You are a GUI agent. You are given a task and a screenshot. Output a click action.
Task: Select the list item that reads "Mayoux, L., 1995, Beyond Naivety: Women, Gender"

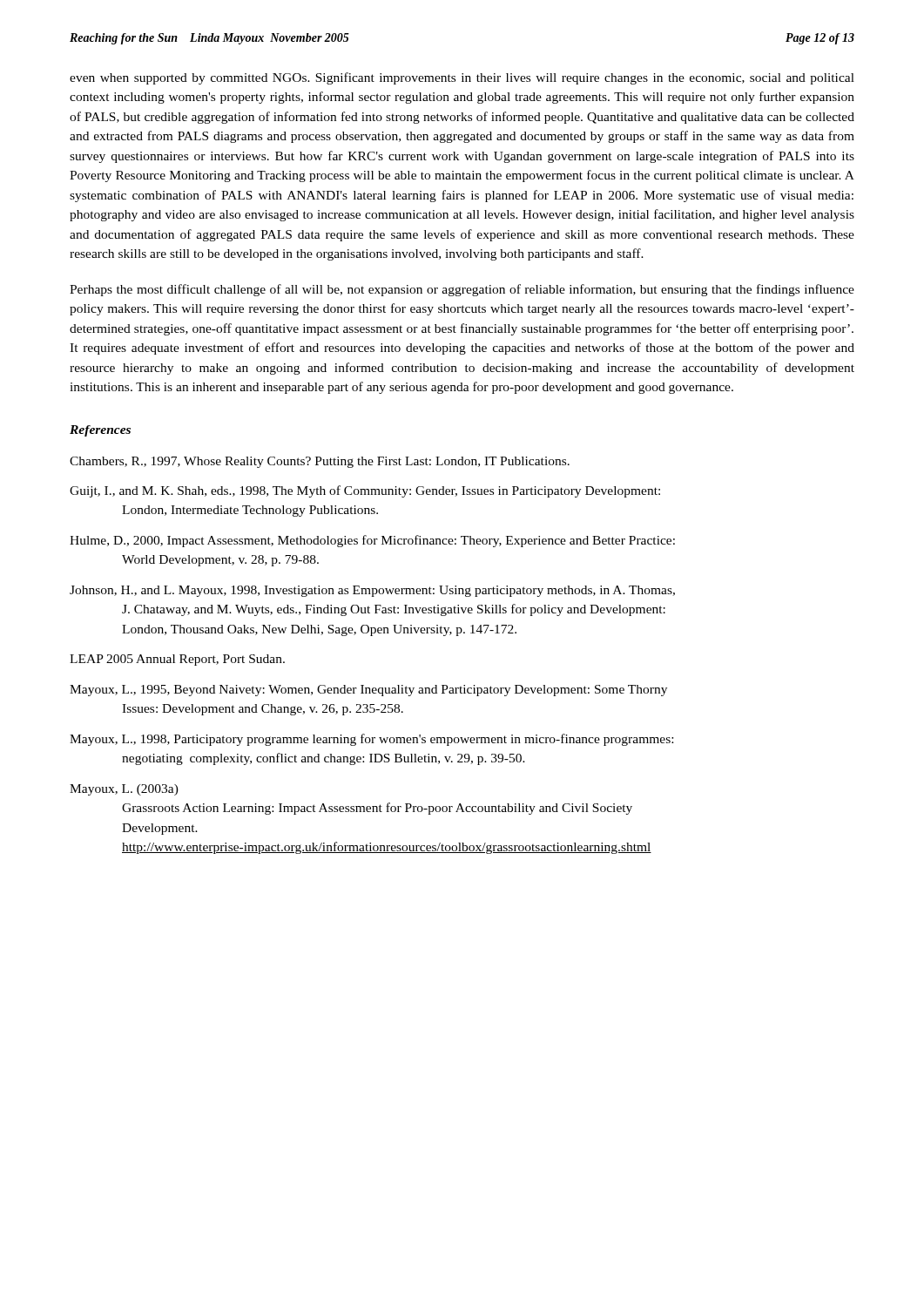[462, 700]
